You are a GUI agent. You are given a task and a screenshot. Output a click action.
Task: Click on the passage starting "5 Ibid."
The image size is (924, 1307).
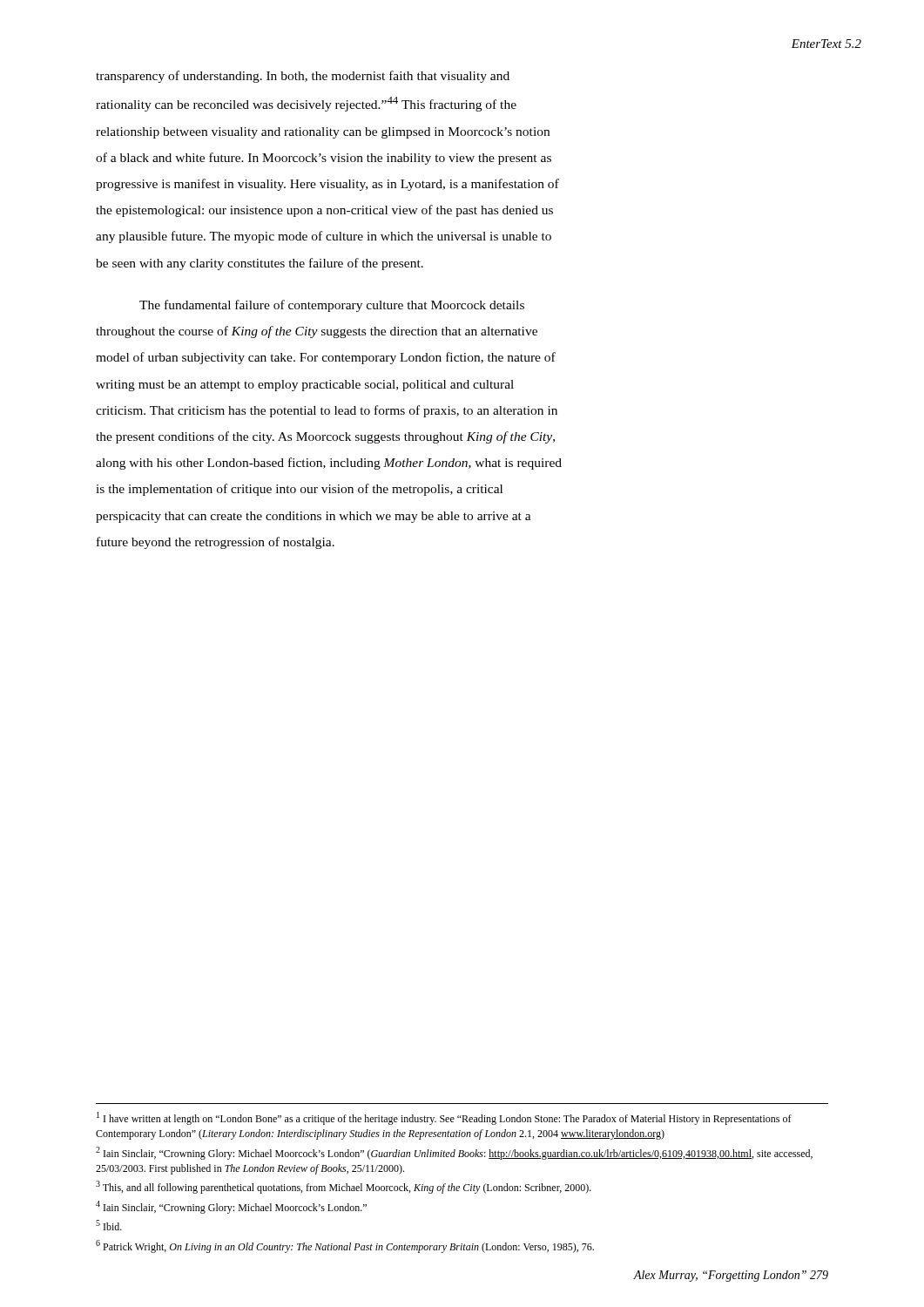109,1226
